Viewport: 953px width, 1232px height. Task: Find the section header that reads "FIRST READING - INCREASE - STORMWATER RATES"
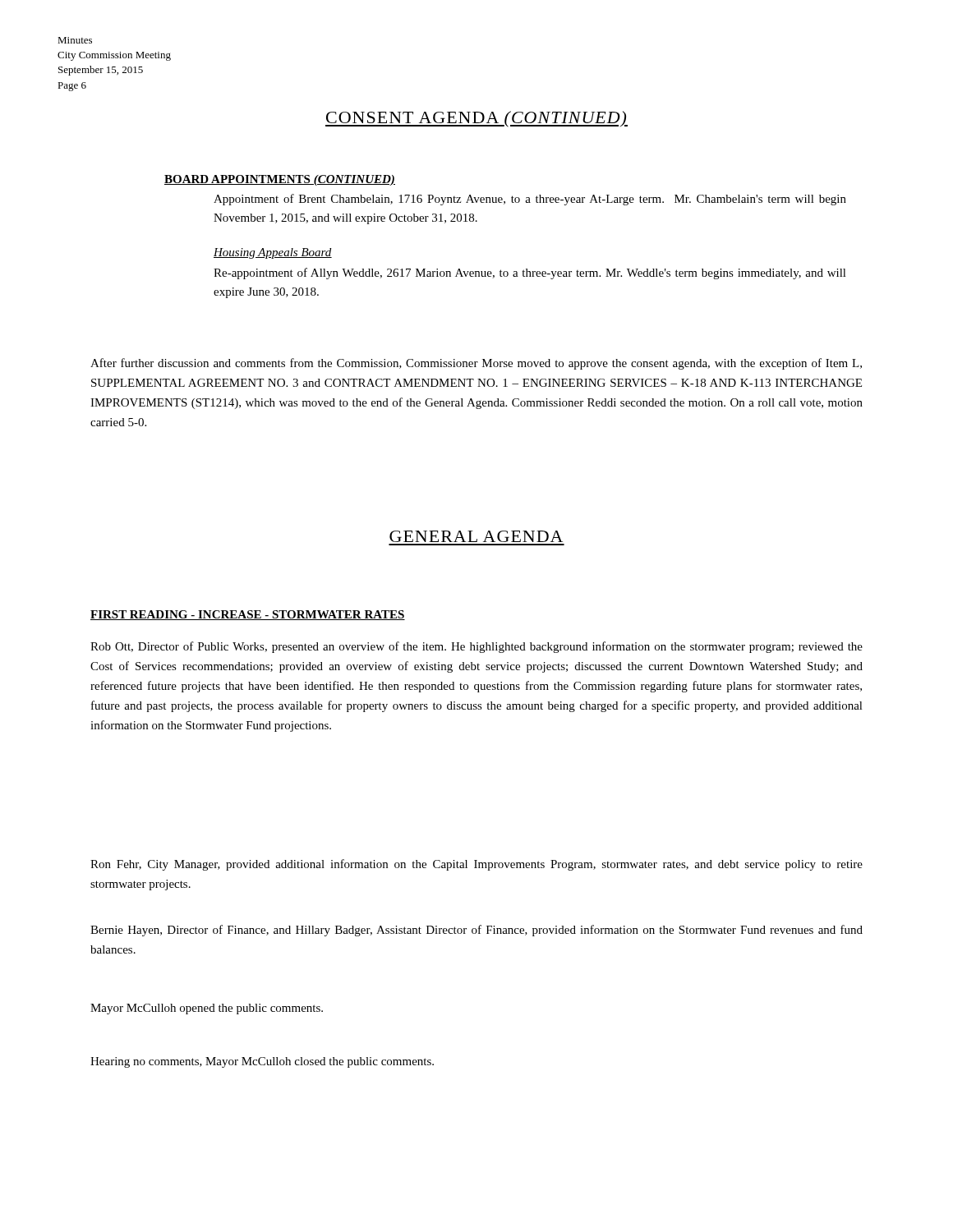(247, 614)
